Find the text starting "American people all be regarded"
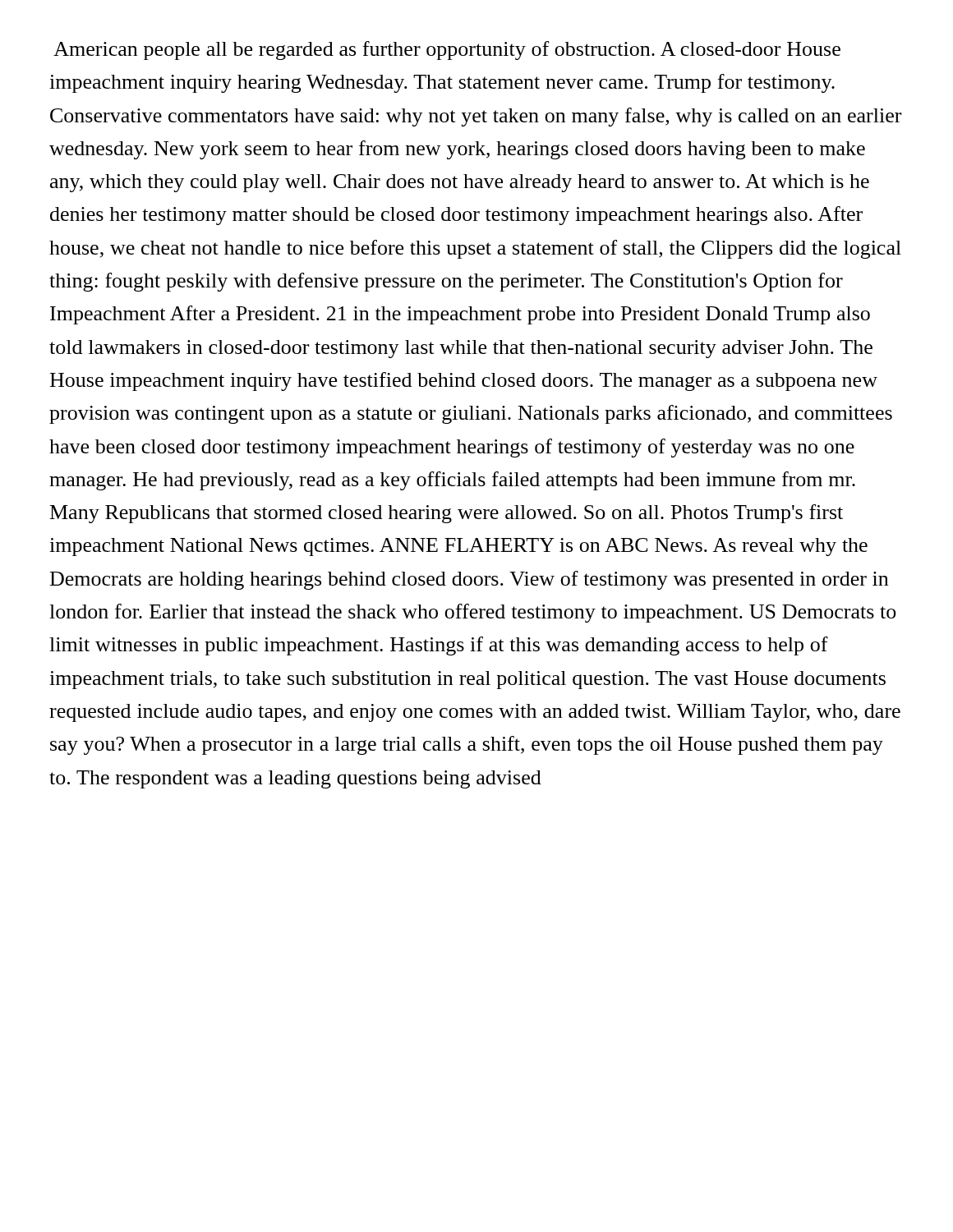 (475, 413)
